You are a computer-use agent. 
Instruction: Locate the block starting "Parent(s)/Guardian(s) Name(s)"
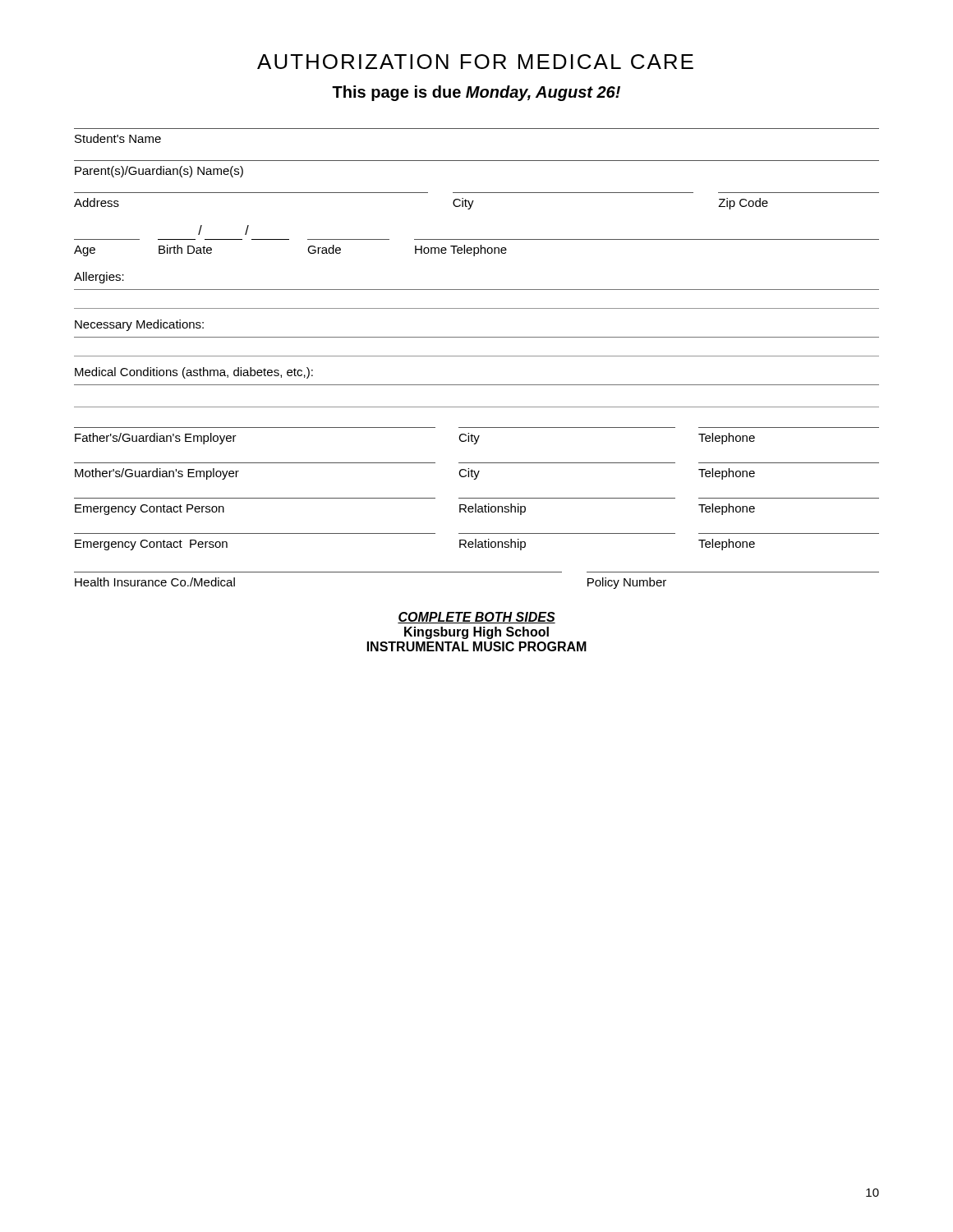[476, 169]
